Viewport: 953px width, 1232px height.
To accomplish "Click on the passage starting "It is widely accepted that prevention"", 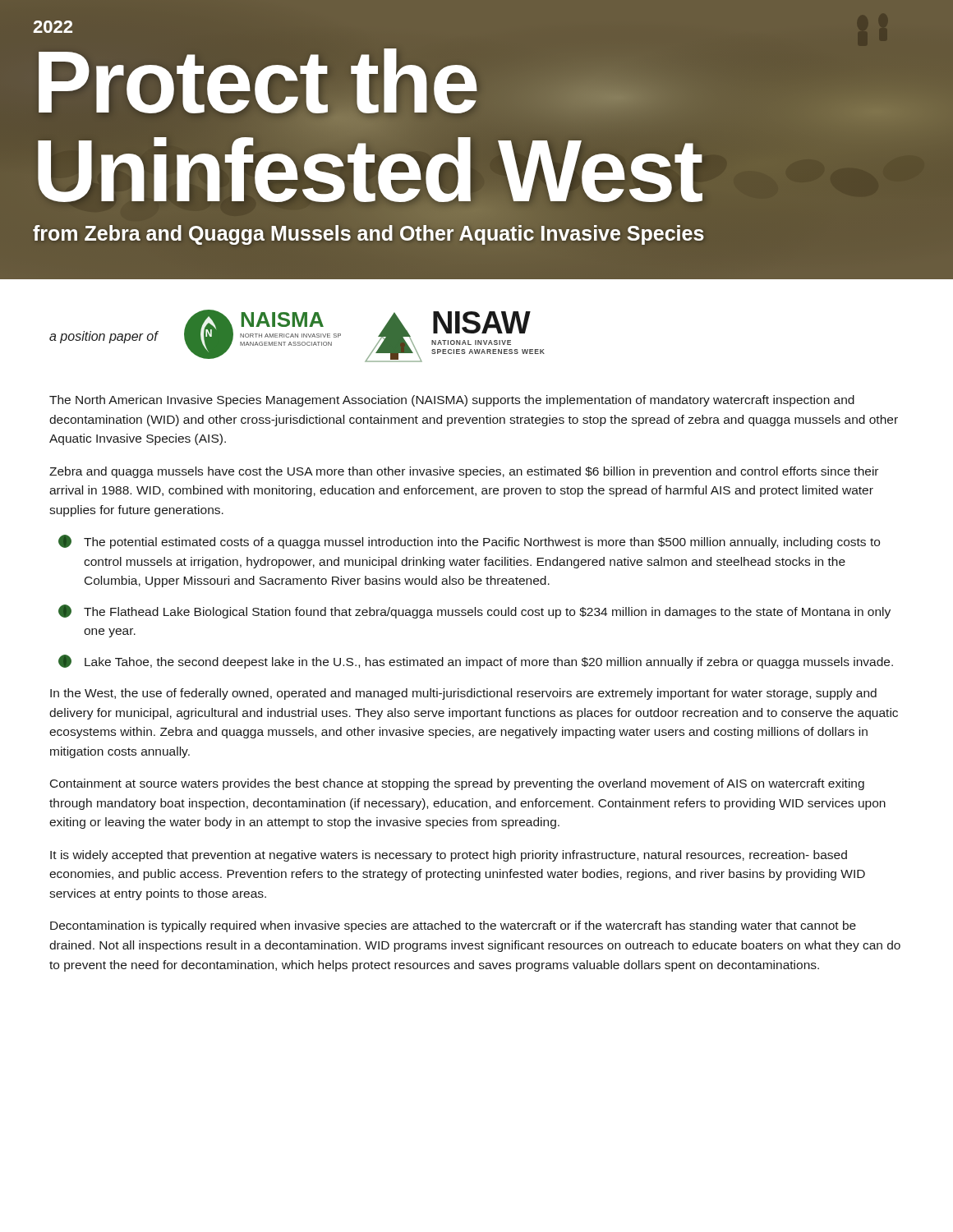I will click(x=457, y=874).
